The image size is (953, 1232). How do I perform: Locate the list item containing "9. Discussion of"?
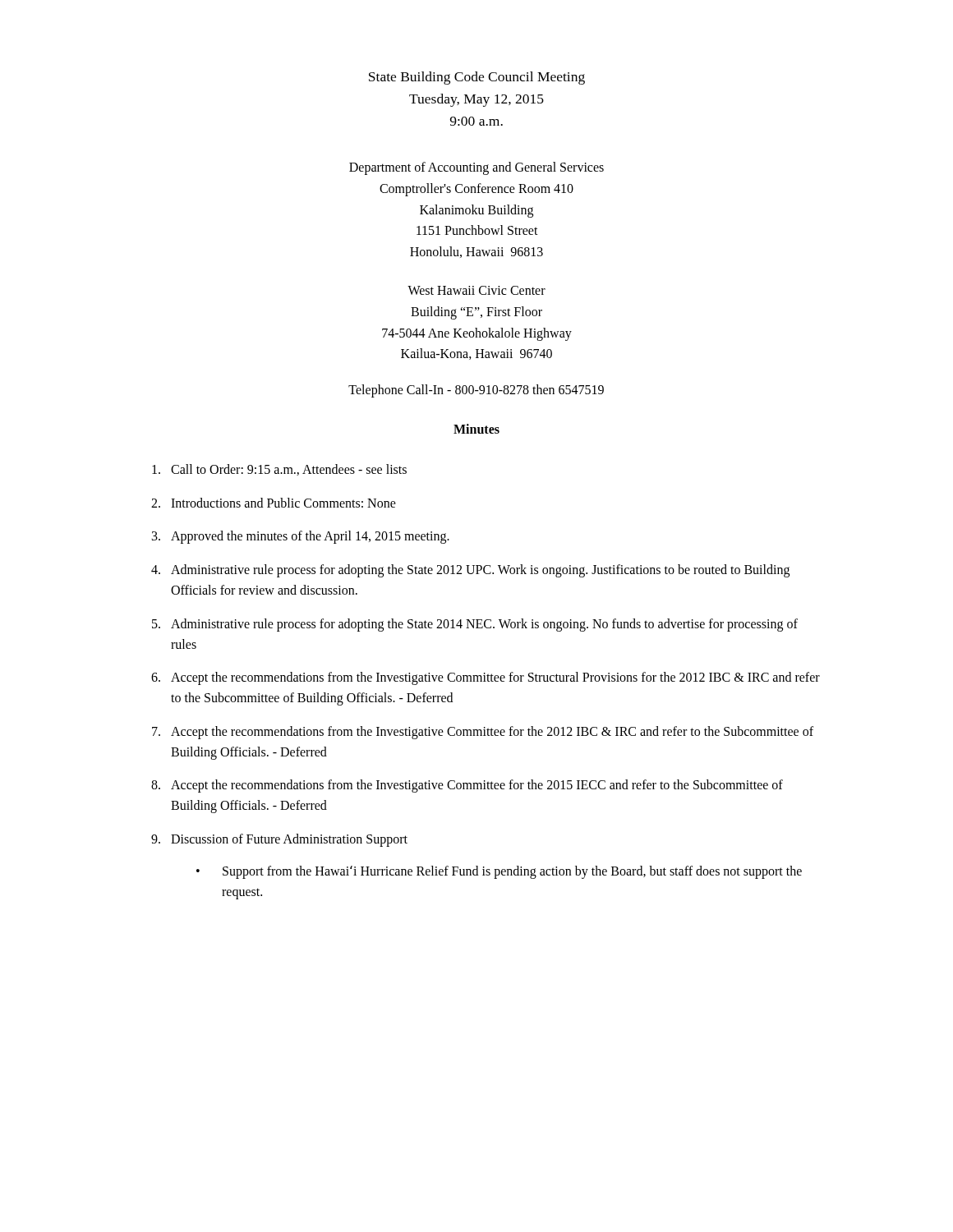coord(476,866)
